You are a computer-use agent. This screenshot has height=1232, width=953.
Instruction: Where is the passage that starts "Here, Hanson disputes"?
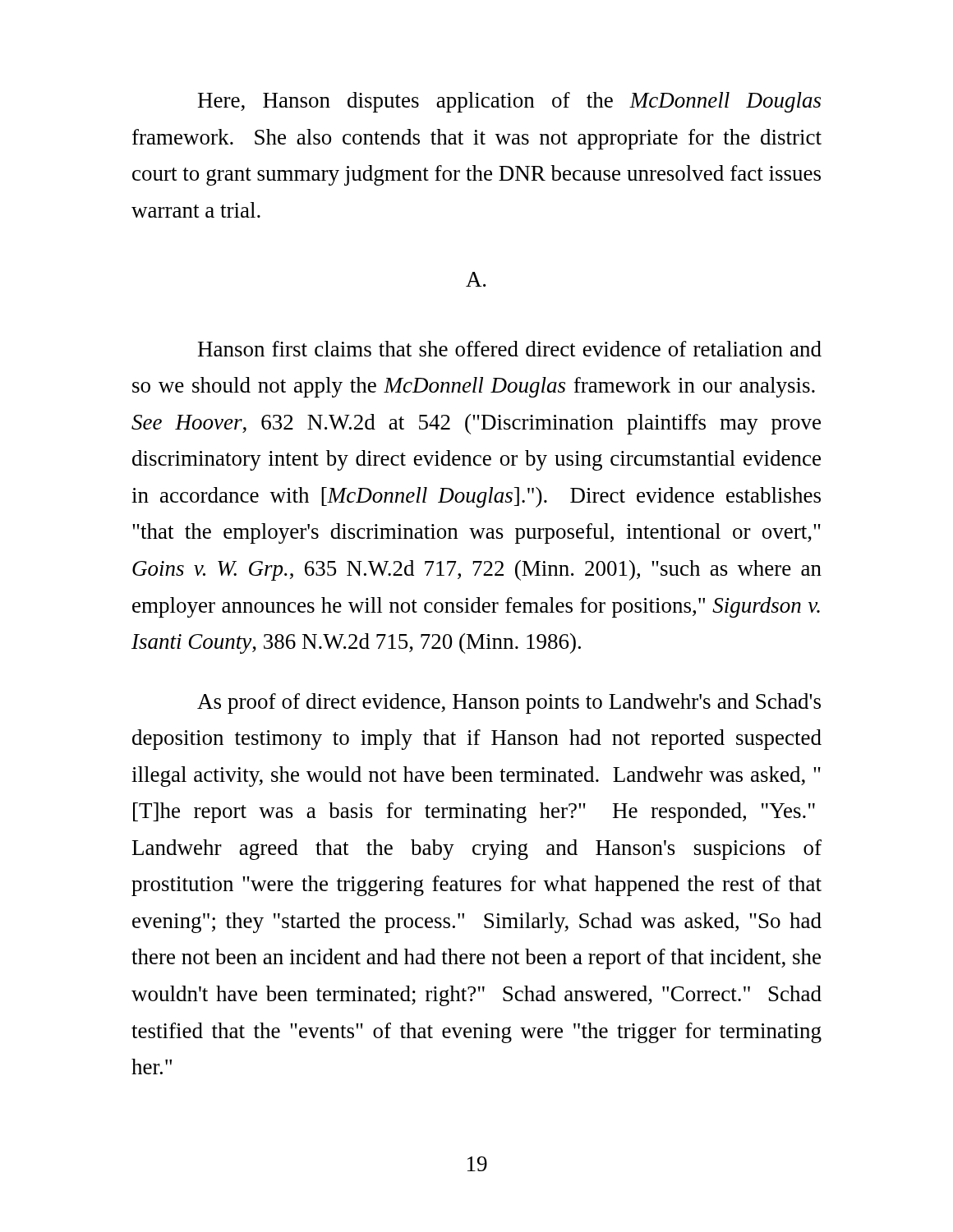click(476, 155)
